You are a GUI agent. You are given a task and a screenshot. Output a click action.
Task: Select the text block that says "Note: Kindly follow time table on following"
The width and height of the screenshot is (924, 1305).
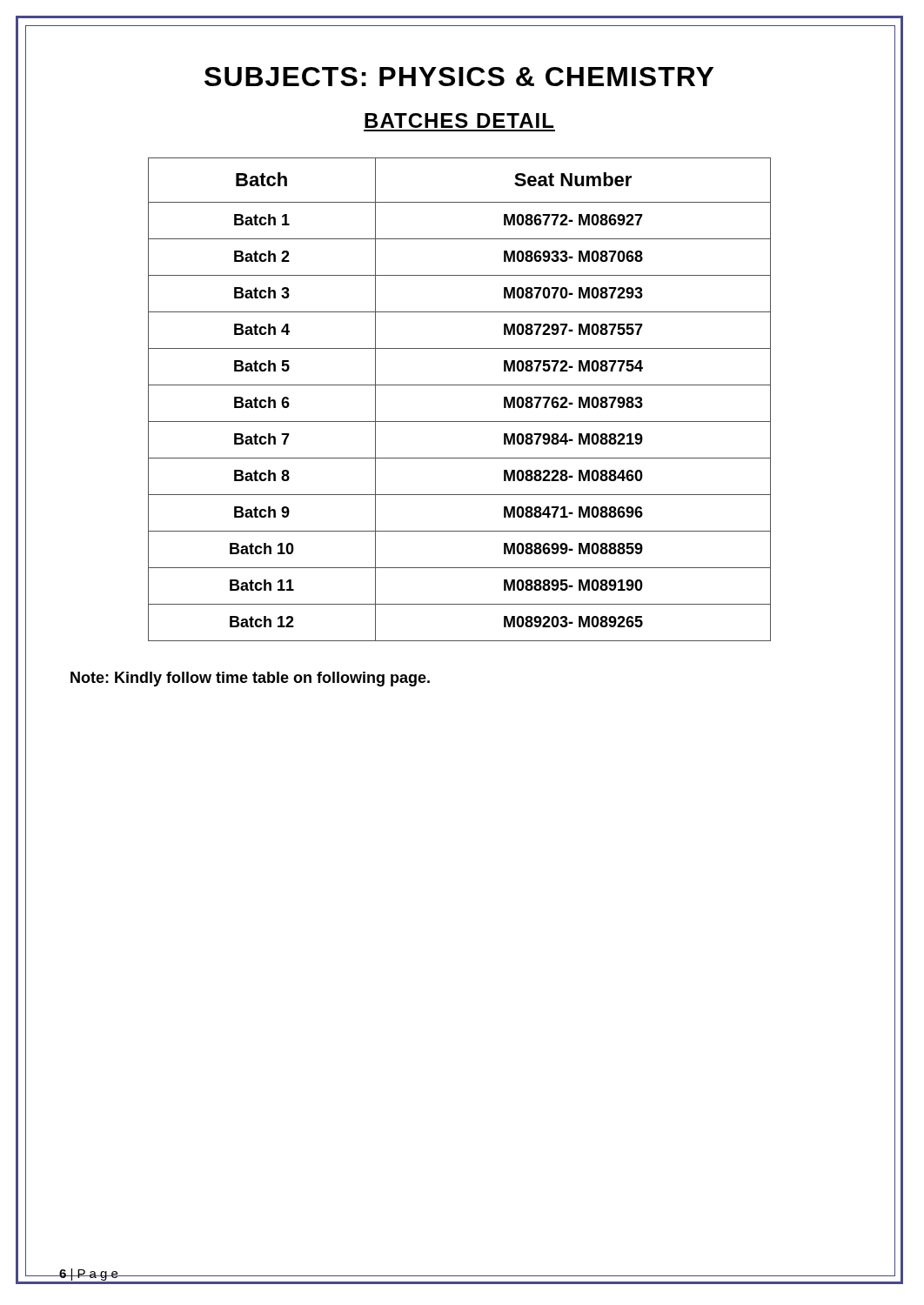coord(250,678)
